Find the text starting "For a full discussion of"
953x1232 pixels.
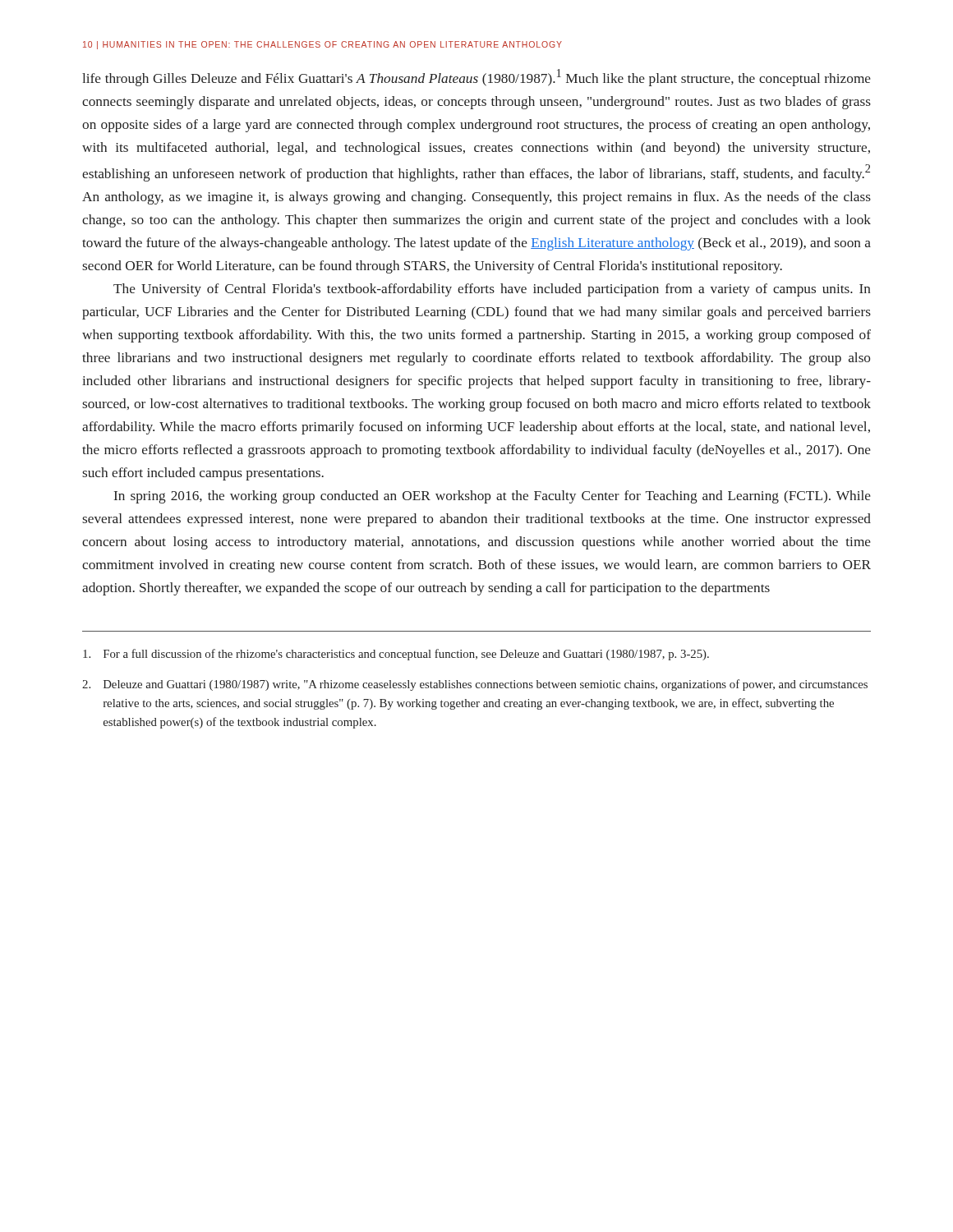point(476,654)
